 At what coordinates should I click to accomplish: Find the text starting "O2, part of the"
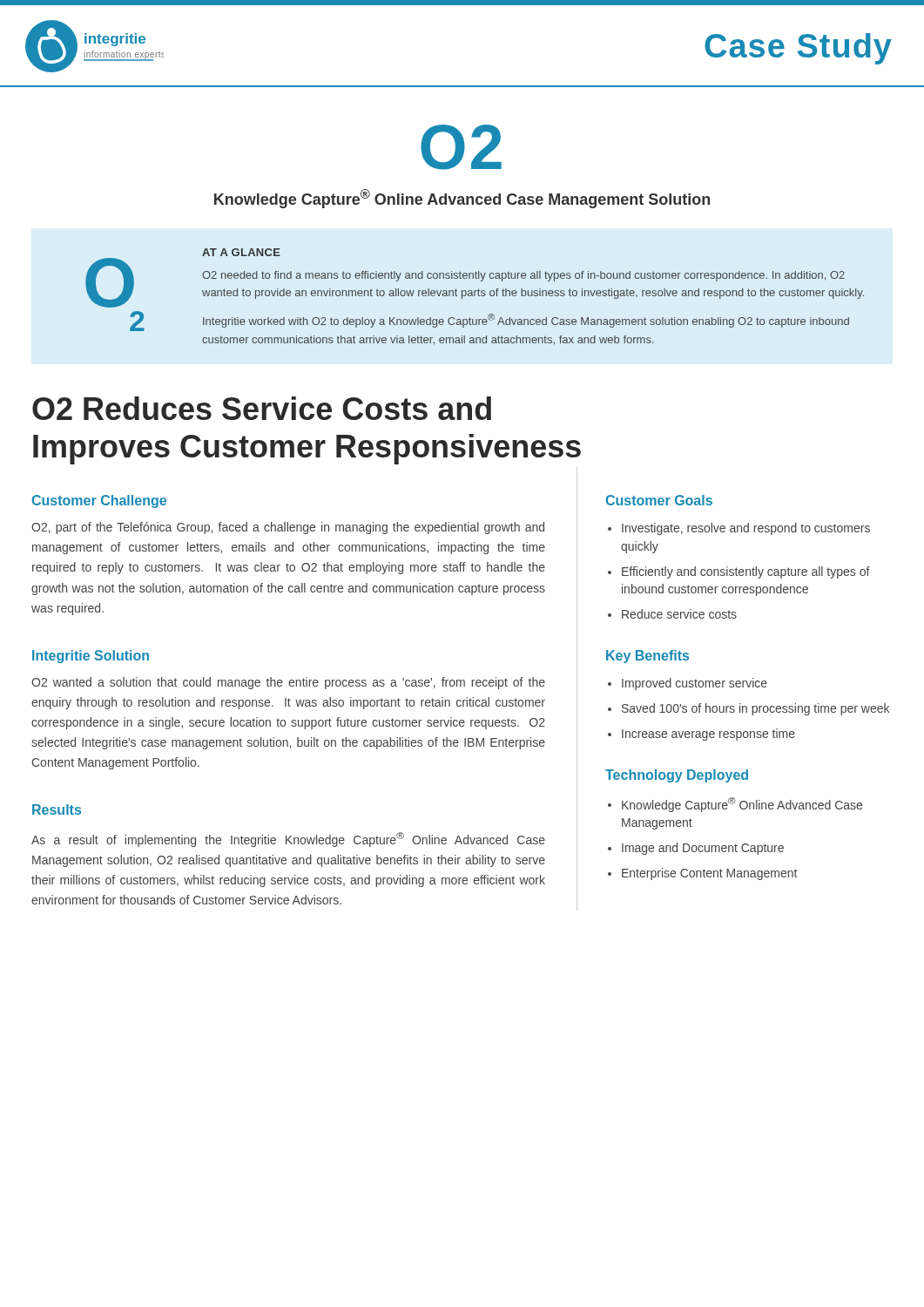(x=288, y=568)
